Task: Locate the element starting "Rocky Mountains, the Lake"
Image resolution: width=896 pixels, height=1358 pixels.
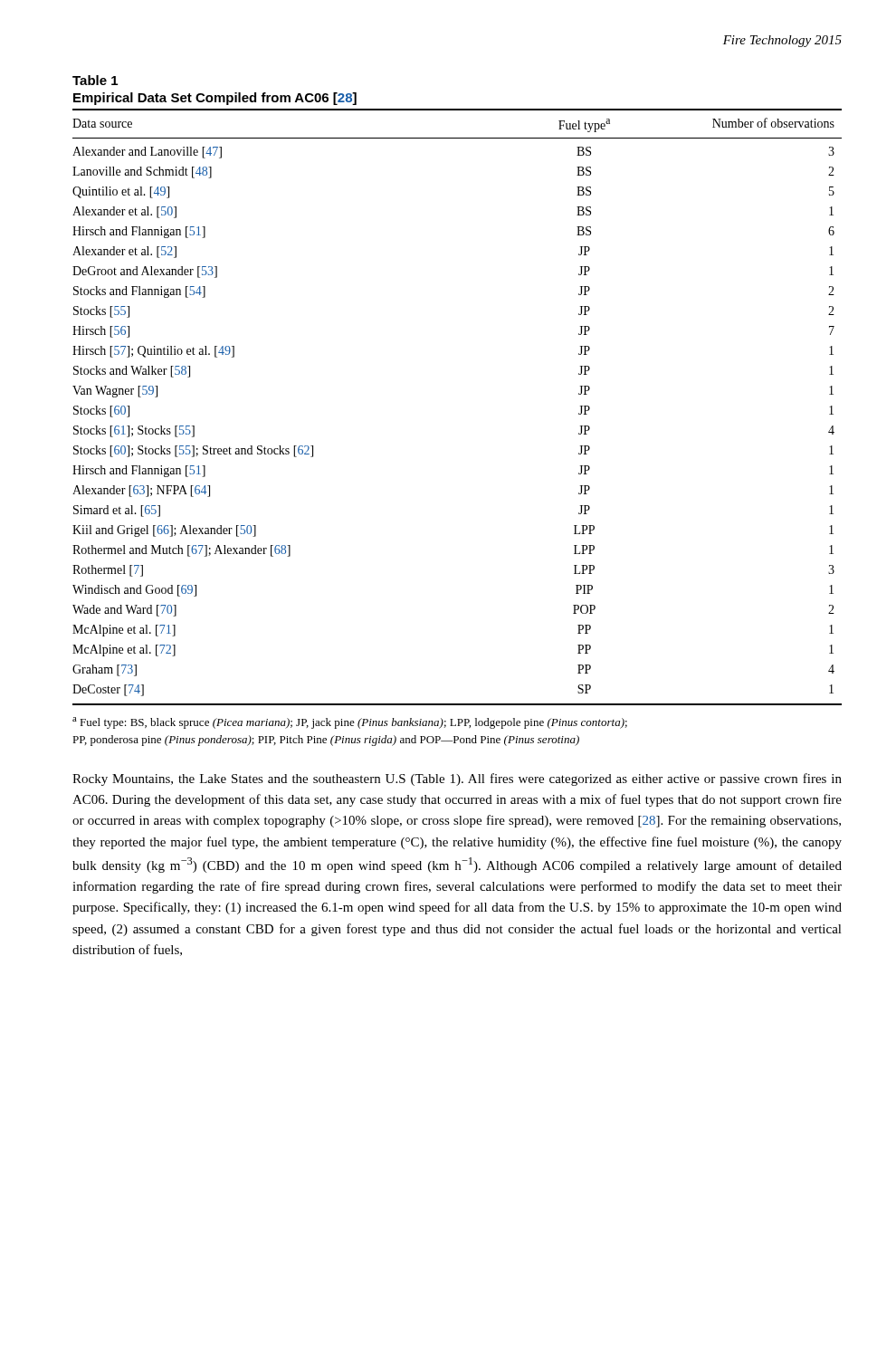Action: (x=457, y=865)
